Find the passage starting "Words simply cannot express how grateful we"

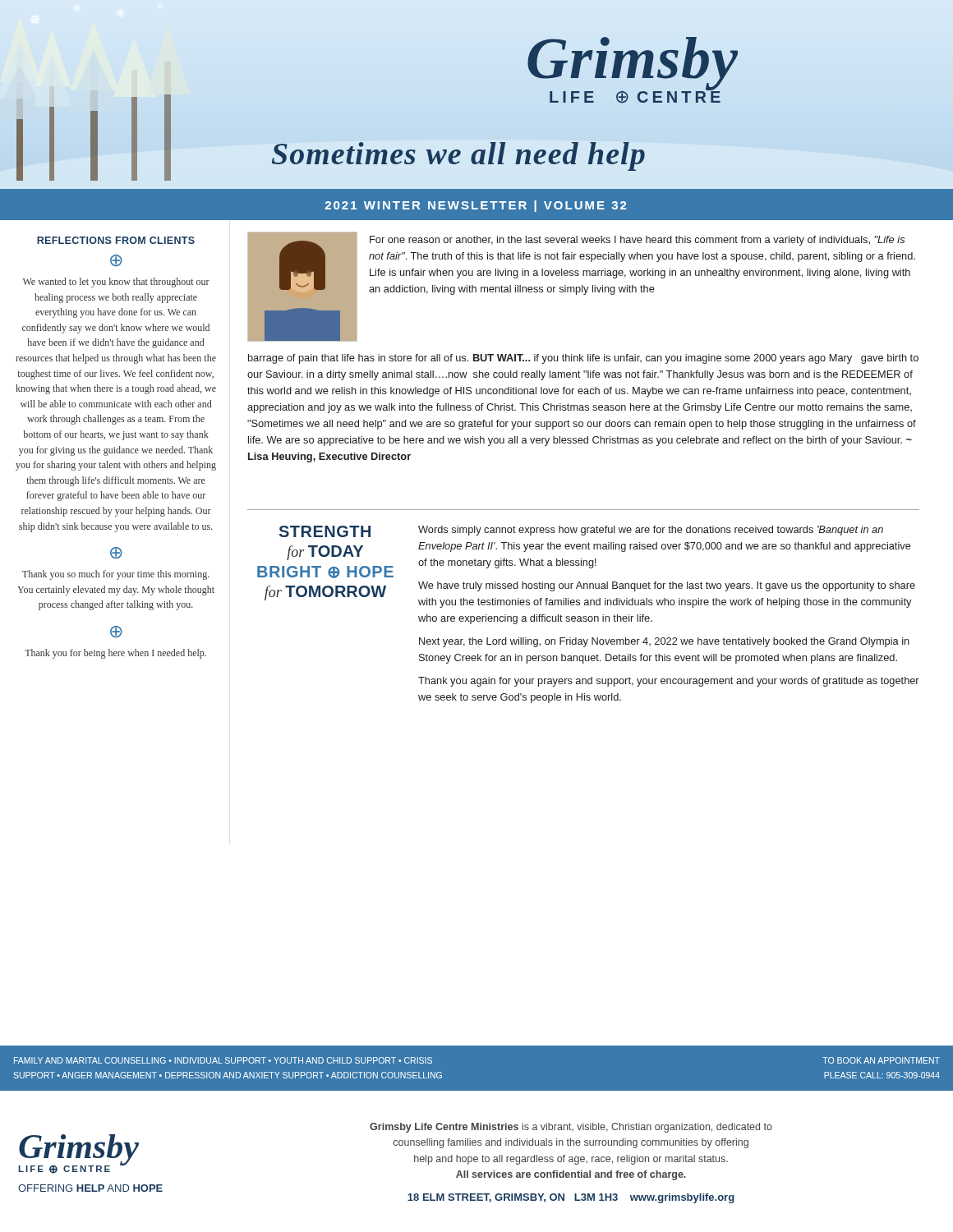pyautogui.click(x=665, y=546)
